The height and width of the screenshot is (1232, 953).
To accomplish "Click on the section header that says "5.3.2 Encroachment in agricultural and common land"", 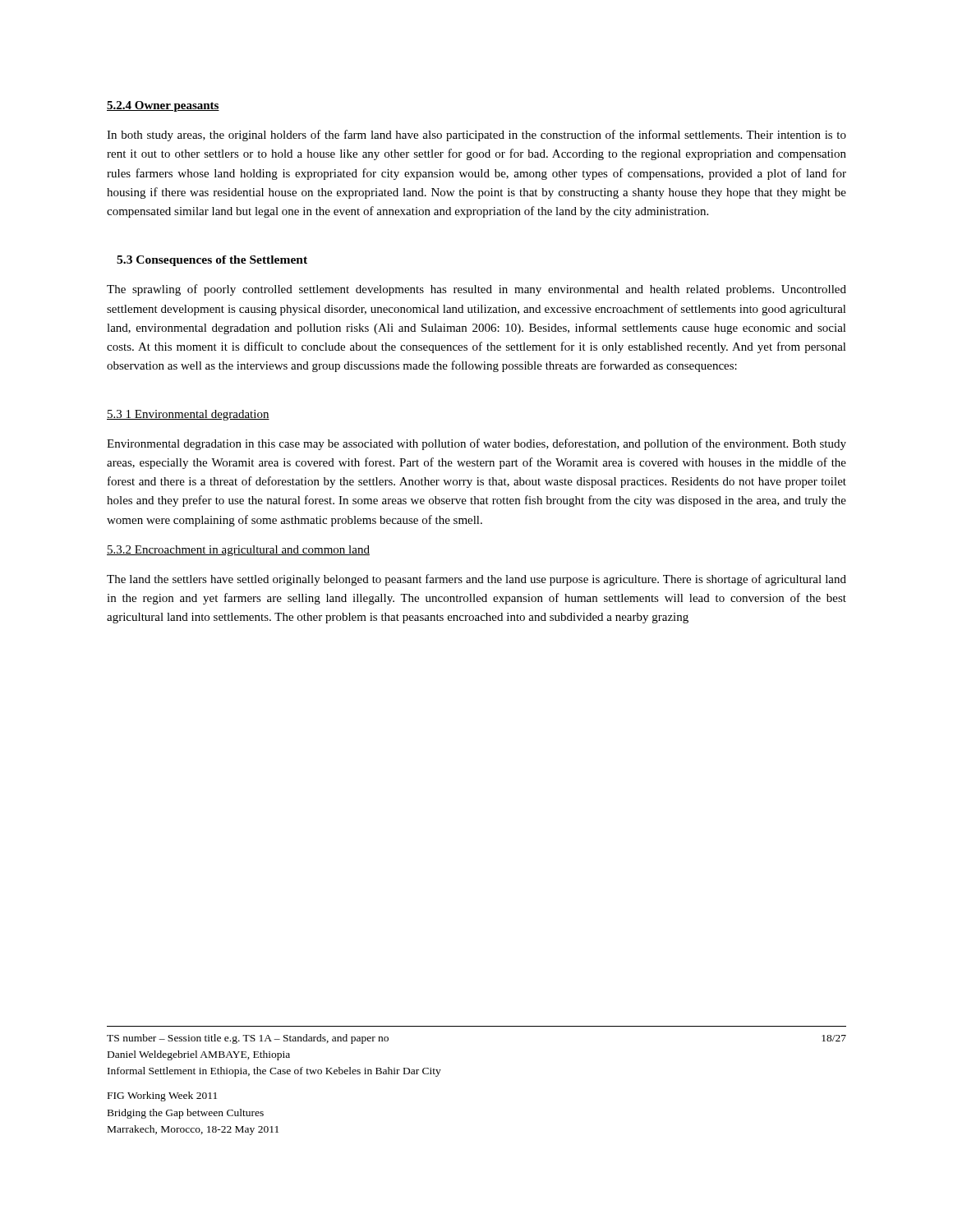I will coord(238,549).
